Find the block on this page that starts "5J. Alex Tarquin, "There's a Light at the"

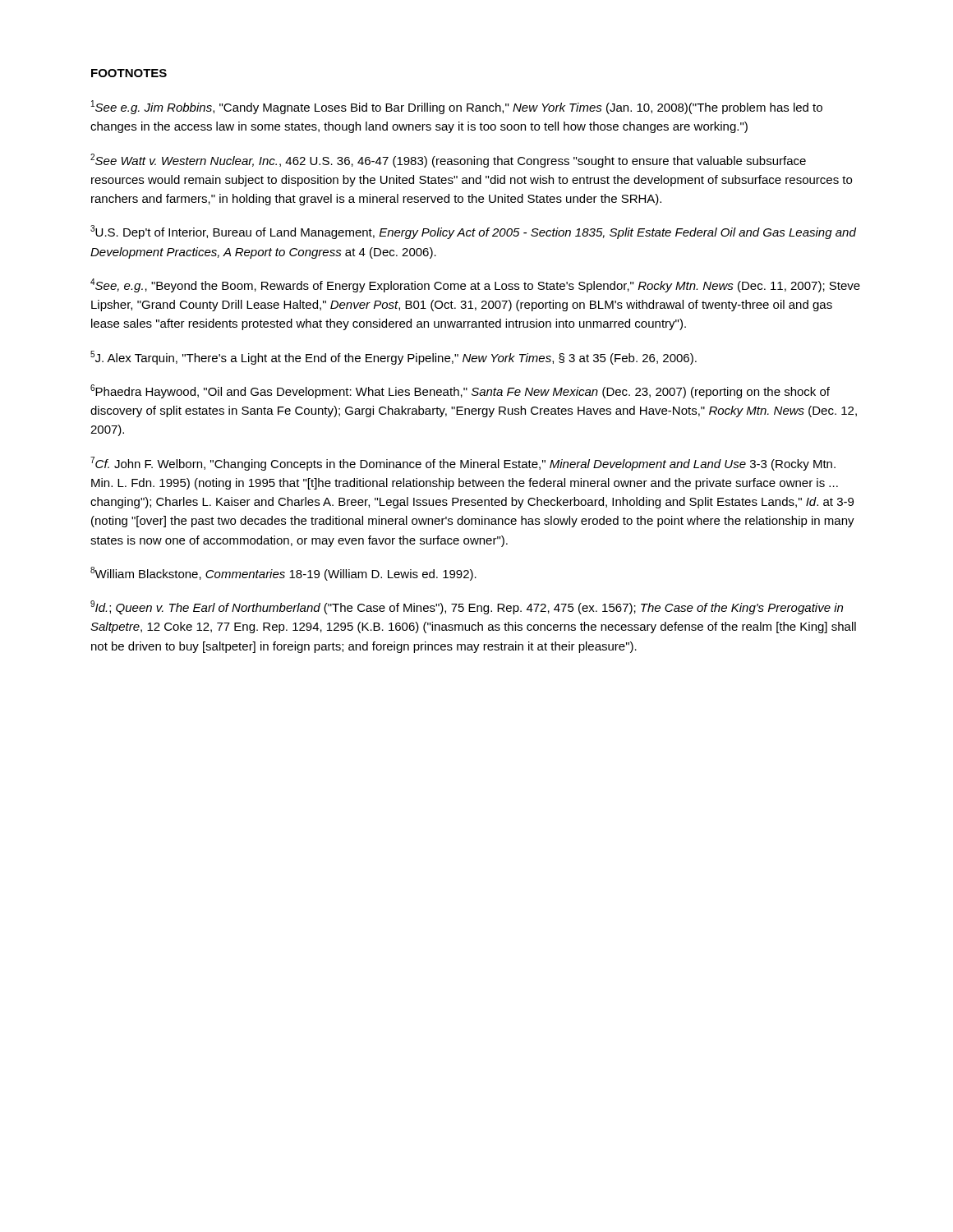point(394,357)
